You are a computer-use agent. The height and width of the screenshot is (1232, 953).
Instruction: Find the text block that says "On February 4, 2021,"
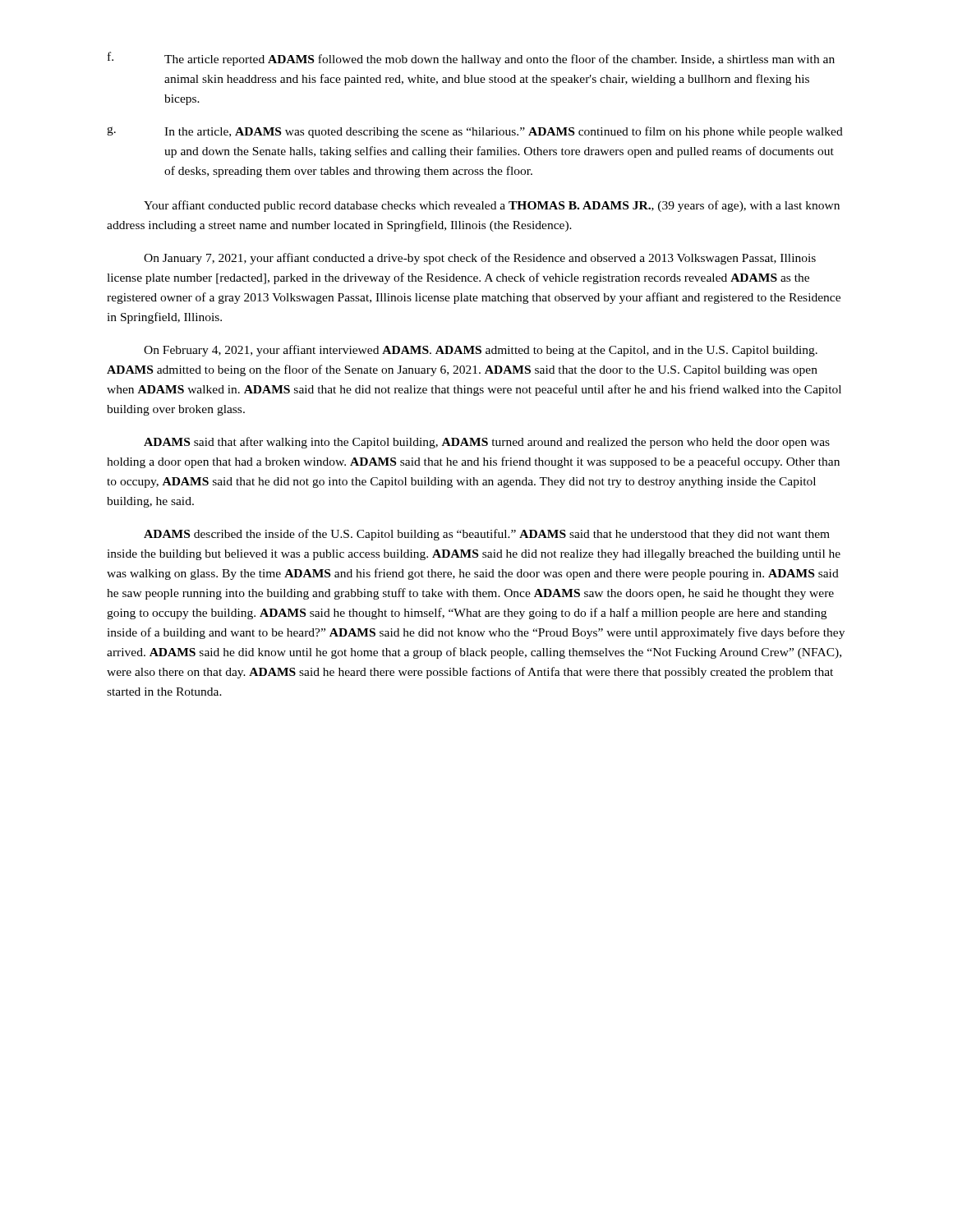(474, 379)
